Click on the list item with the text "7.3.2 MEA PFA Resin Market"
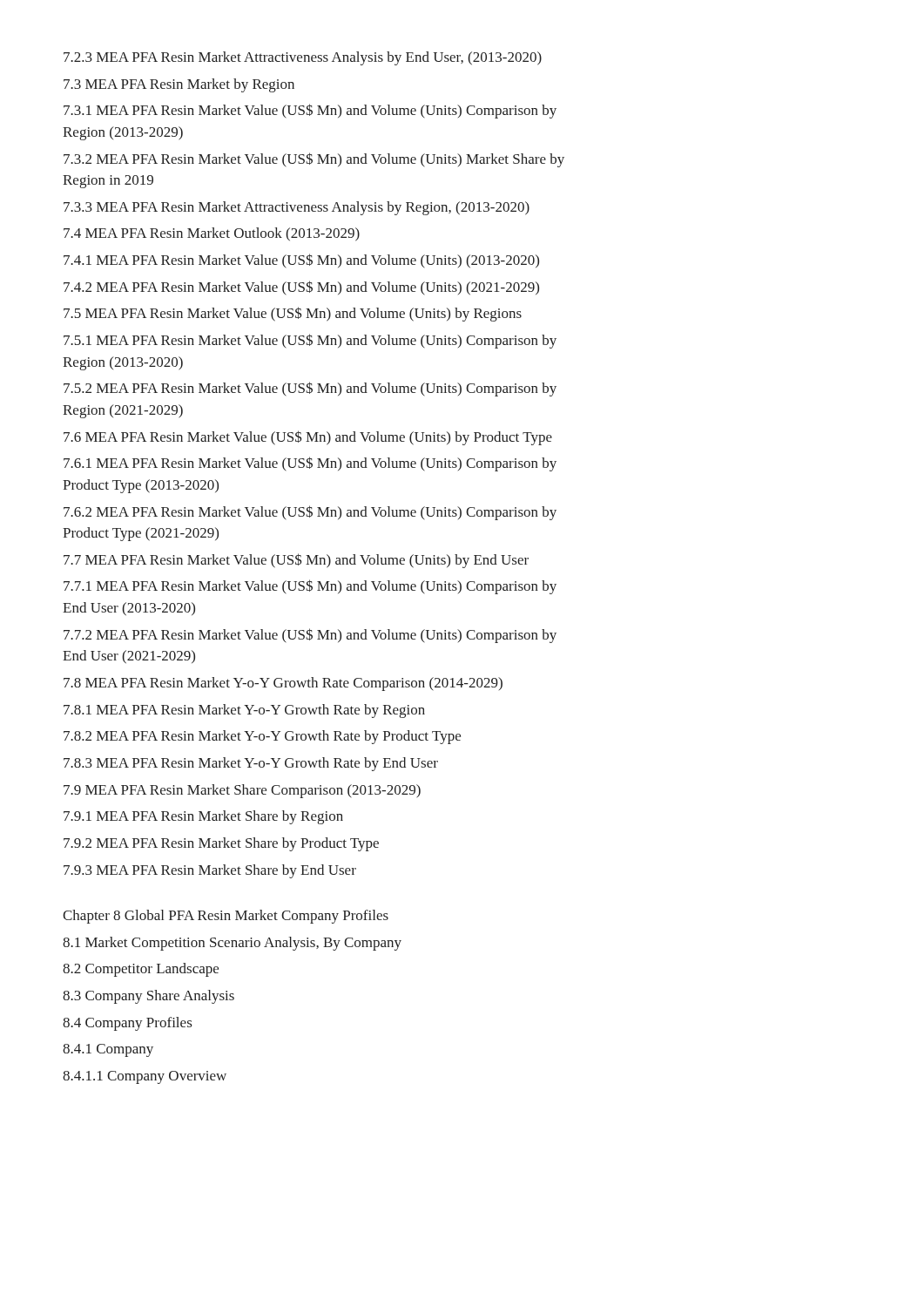This screenshot has width=924, height=1307. (314, 169)
